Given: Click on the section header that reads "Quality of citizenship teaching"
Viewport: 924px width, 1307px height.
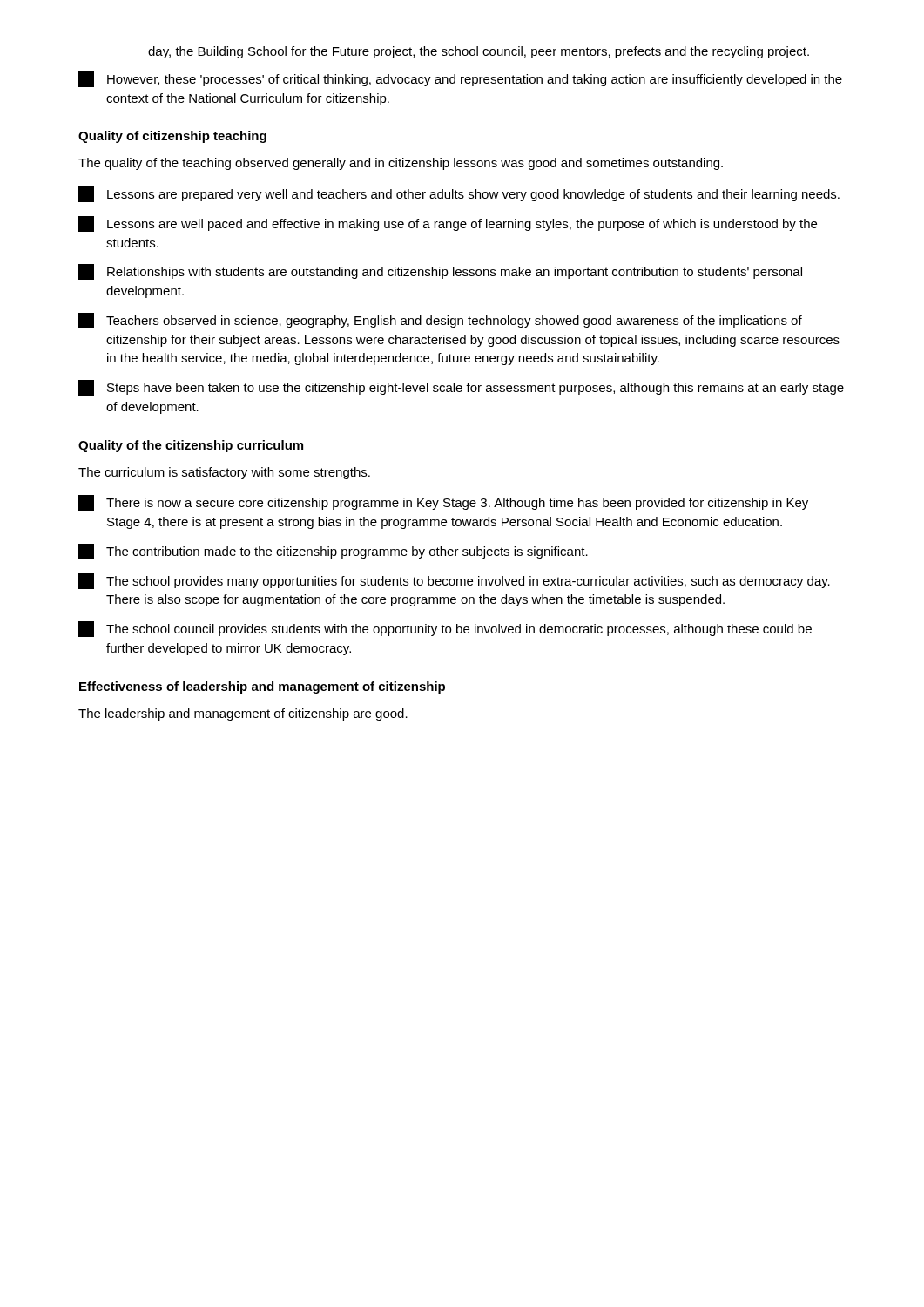Looking at the screenshot, I should click(x=173, y=136).
